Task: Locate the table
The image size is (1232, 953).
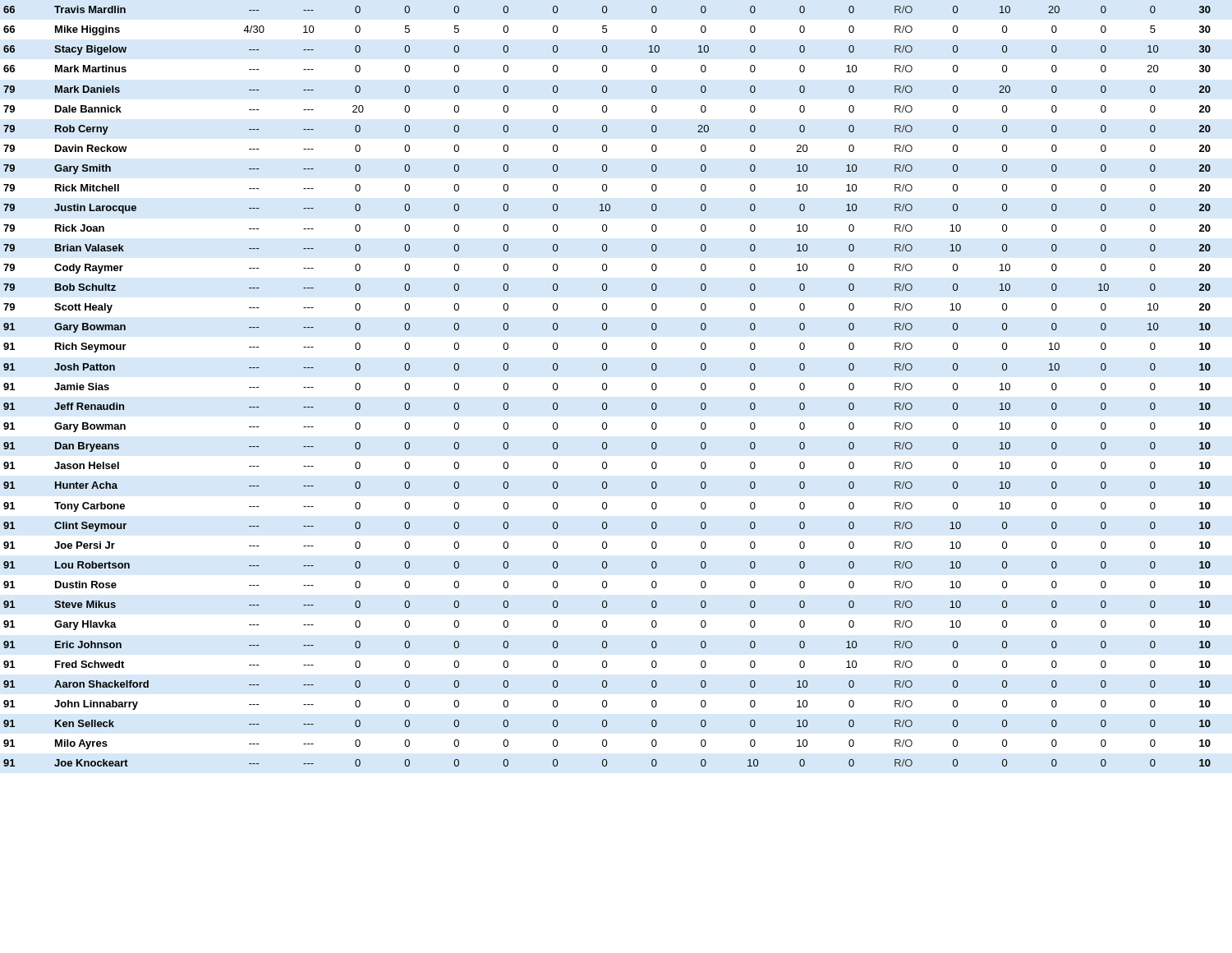Action: click(x=616, y=387)
